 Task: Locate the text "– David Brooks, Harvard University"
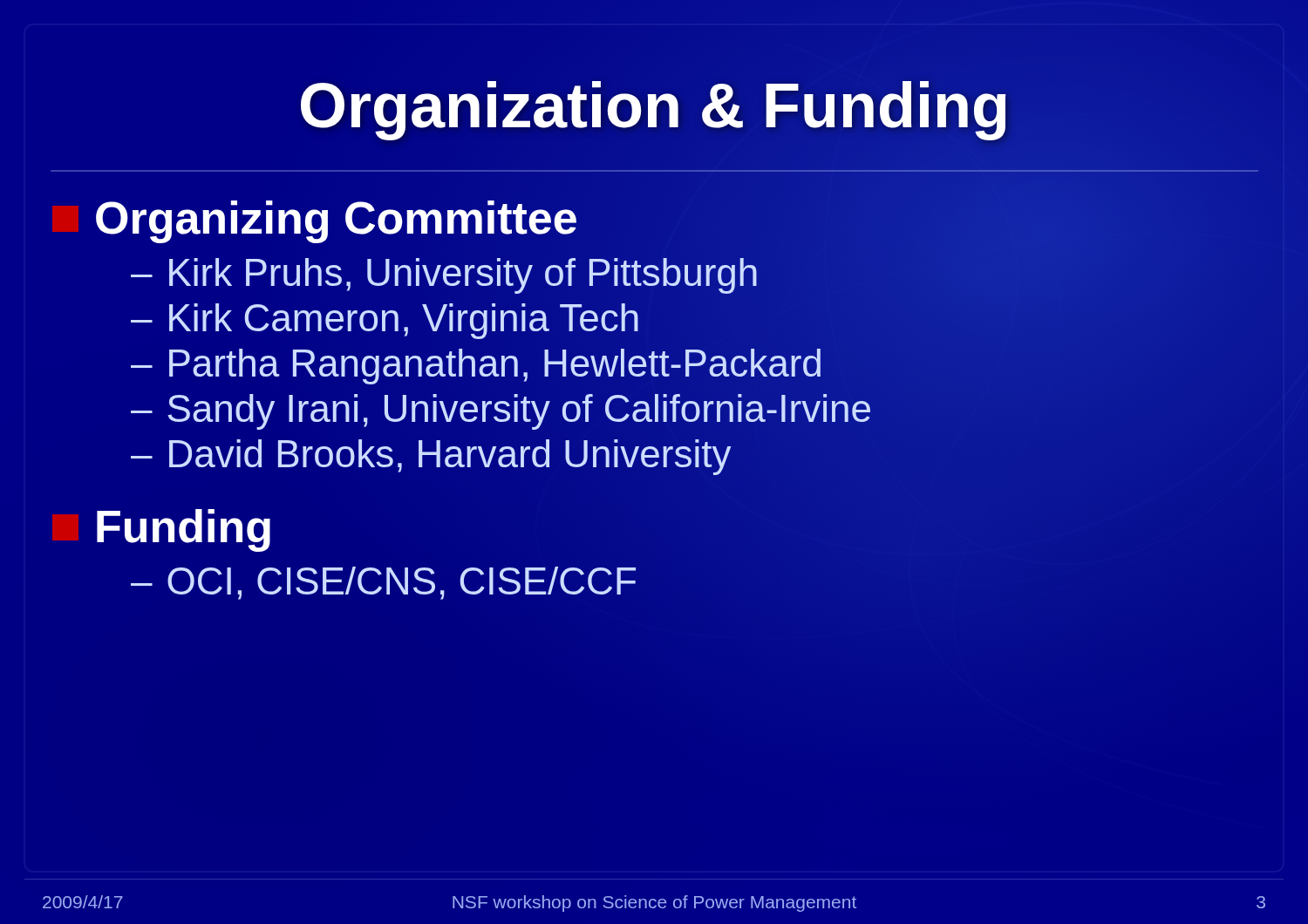(x=431, y=454)
